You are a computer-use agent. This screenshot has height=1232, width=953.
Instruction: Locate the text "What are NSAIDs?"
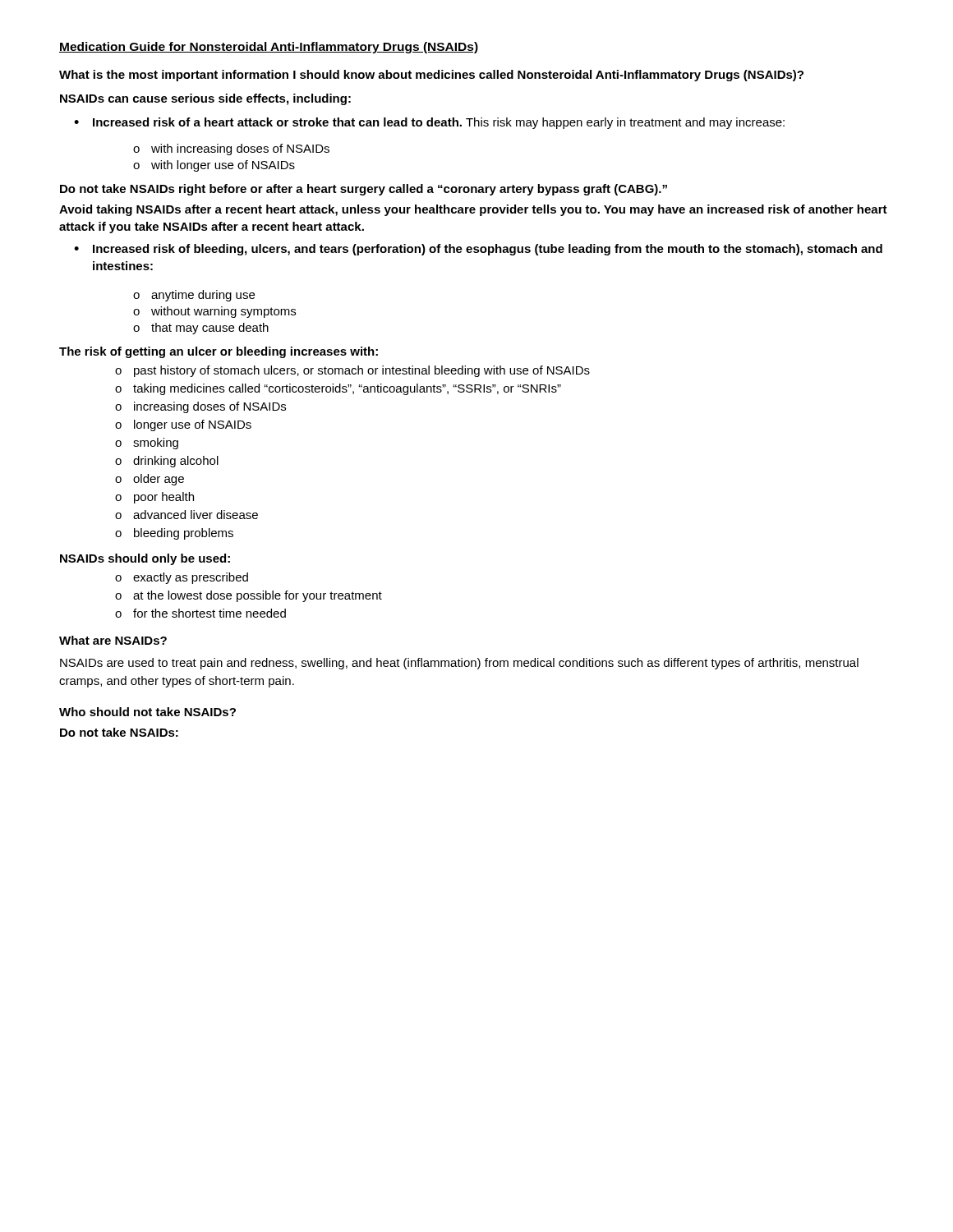tap(113, 641)
